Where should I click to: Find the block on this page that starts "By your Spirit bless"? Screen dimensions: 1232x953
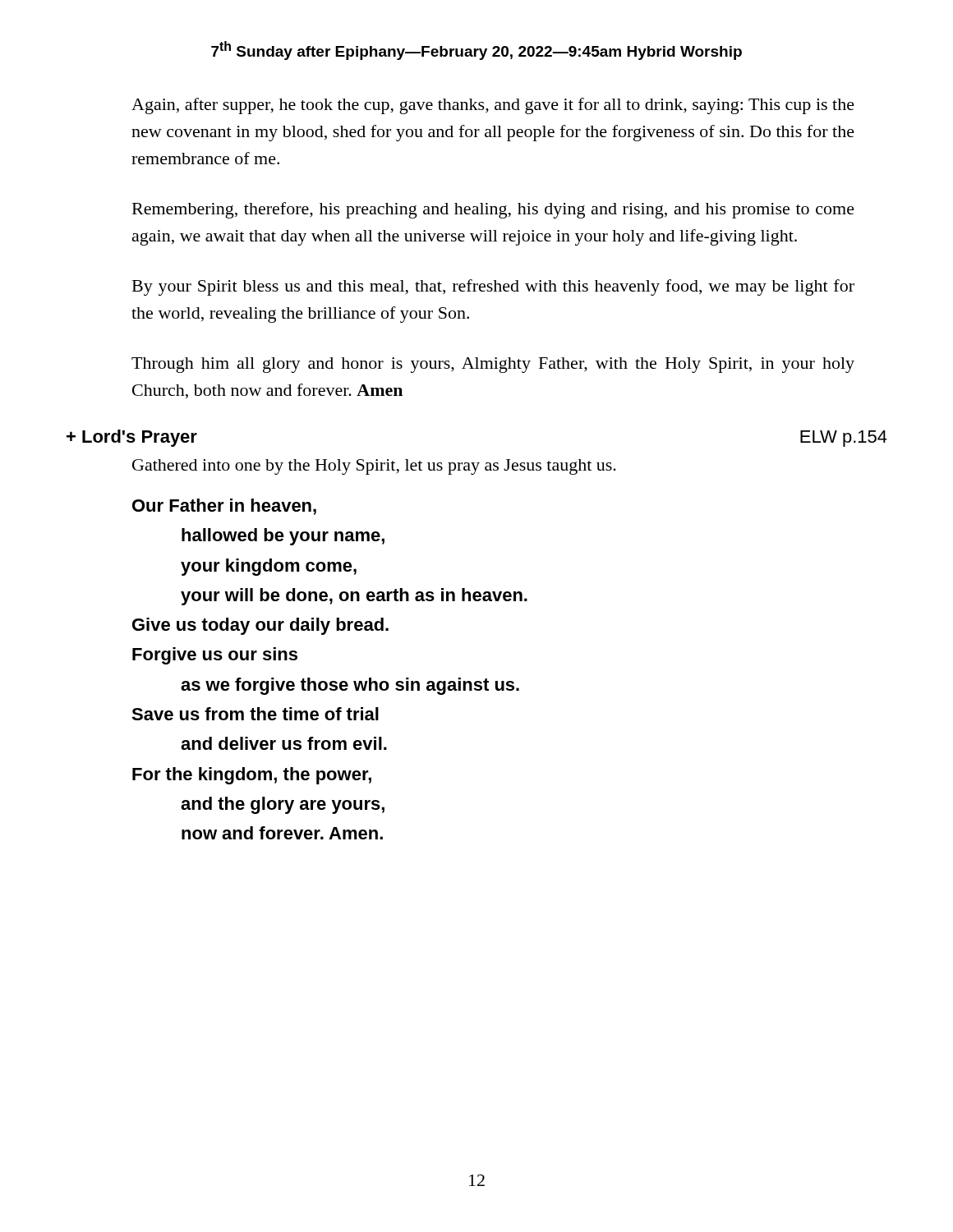click(493, 299)
